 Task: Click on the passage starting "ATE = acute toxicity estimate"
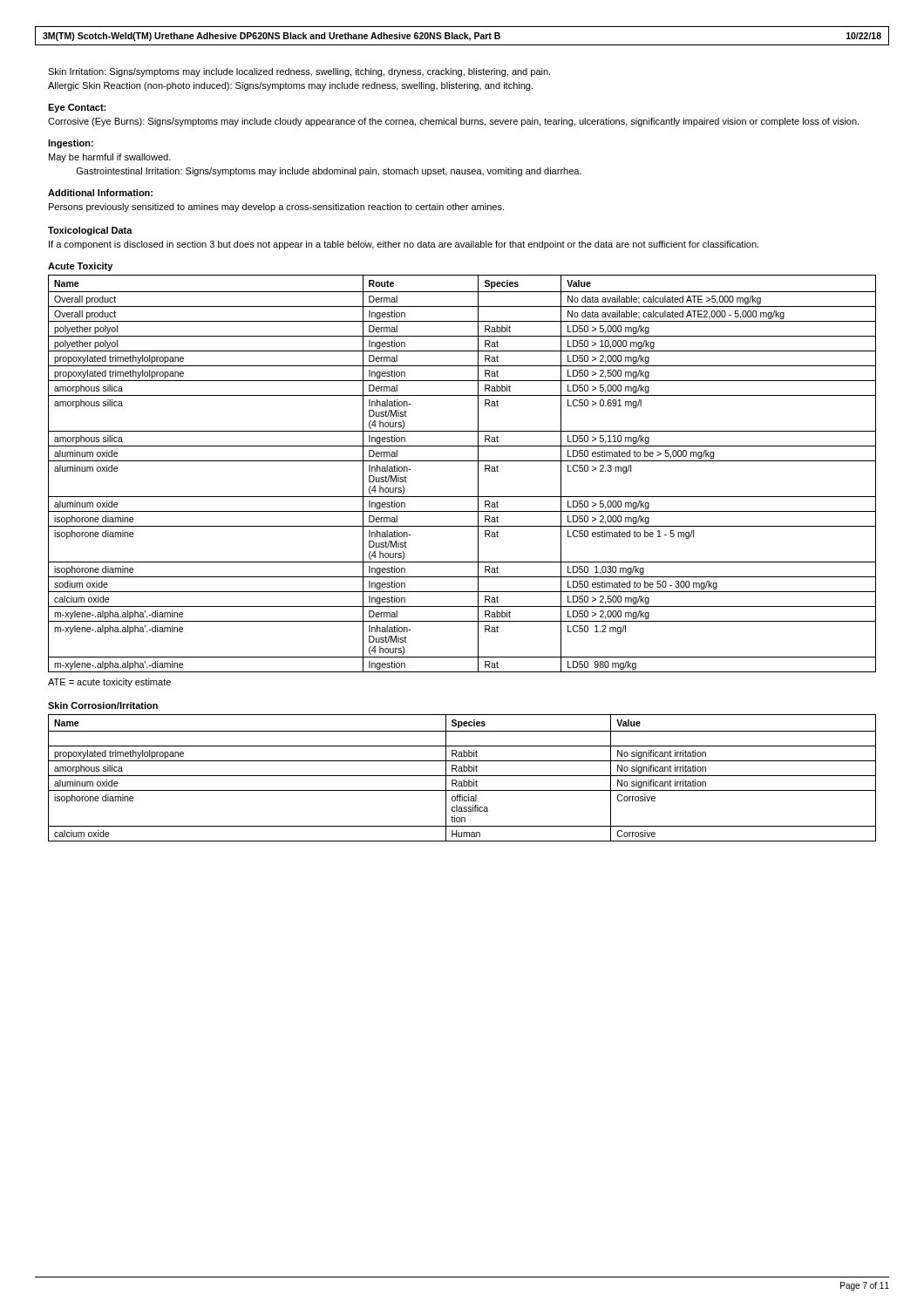110,681
